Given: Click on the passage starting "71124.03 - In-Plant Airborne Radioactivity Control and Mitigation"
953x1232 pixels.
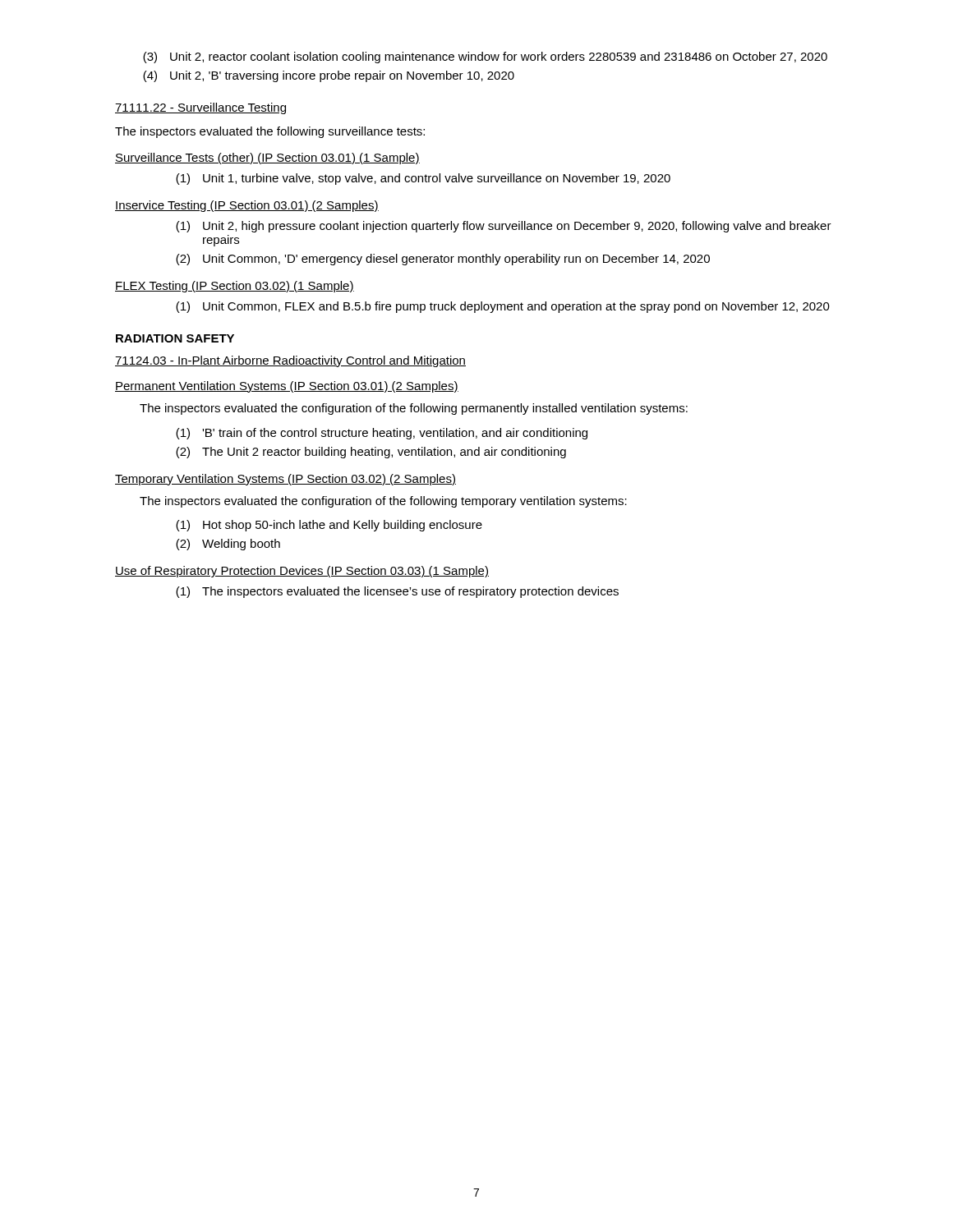Looking at the screenshot, I should [x=290, y=360].
